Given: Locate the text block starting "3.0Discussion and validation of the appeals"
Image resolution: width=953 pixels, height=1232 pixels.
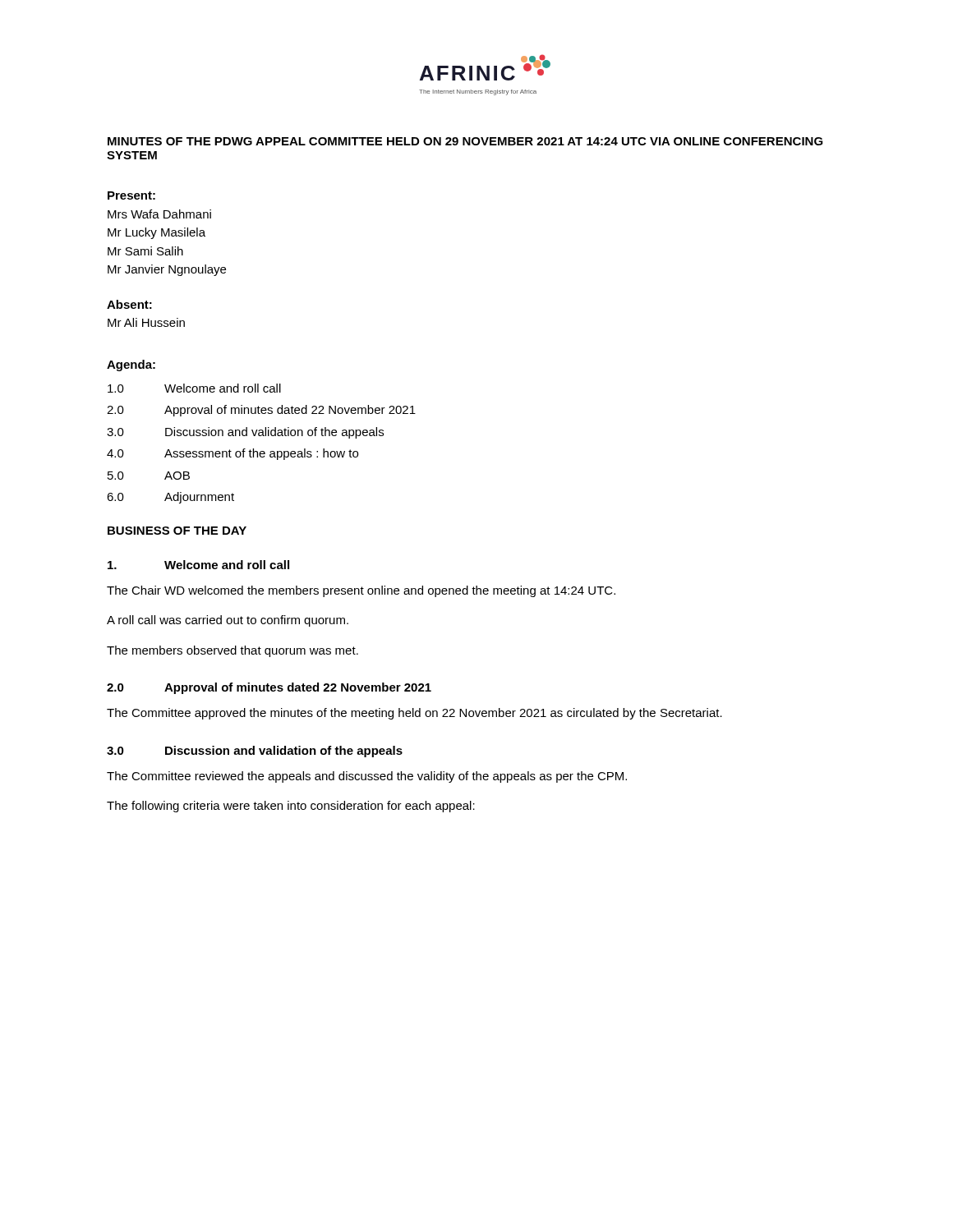Looking at the screenshot, I should [x=255, y=752].
